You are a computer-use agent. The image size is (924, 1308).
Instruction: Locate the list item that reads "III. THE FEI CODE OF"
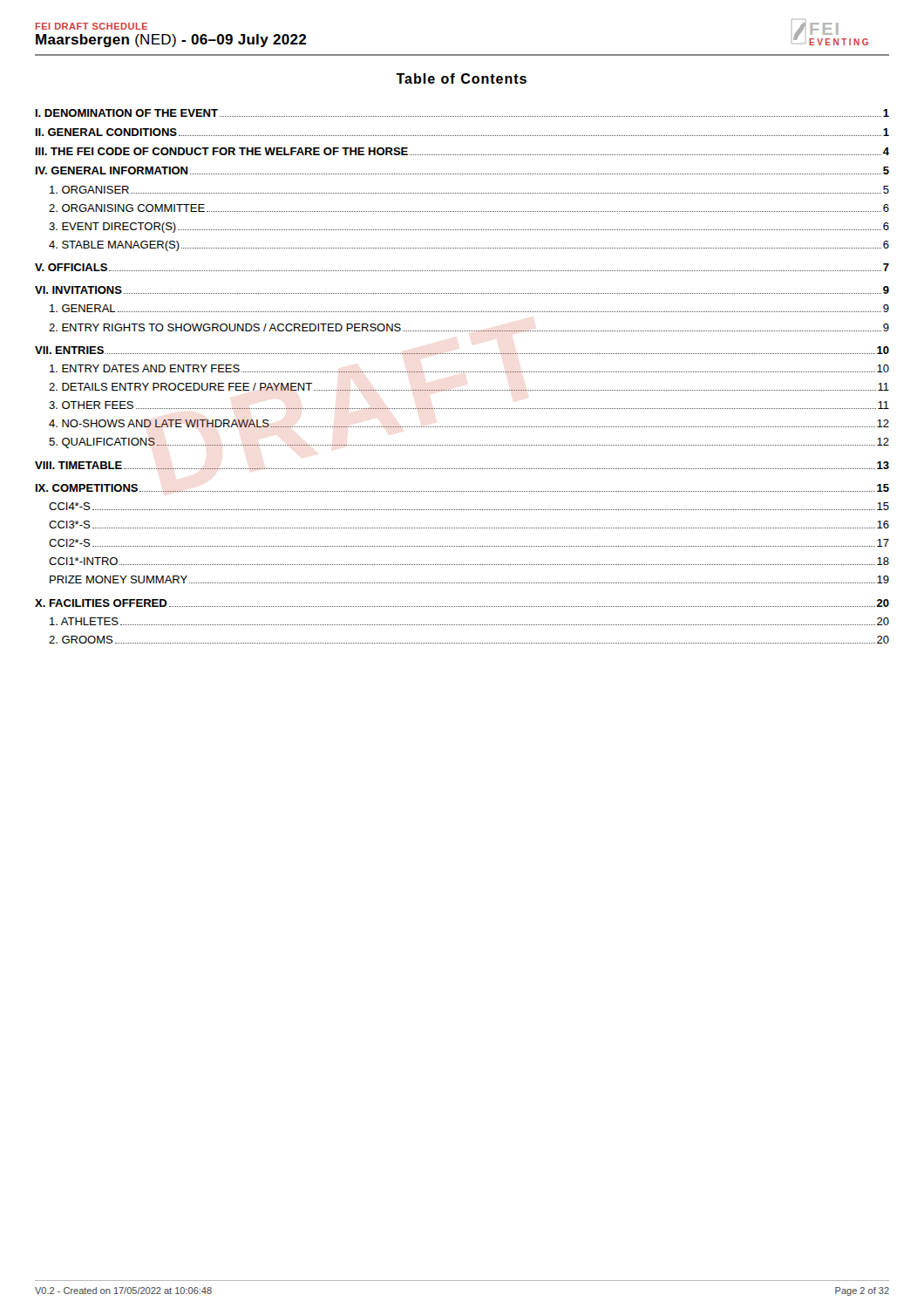pos(462,152)
